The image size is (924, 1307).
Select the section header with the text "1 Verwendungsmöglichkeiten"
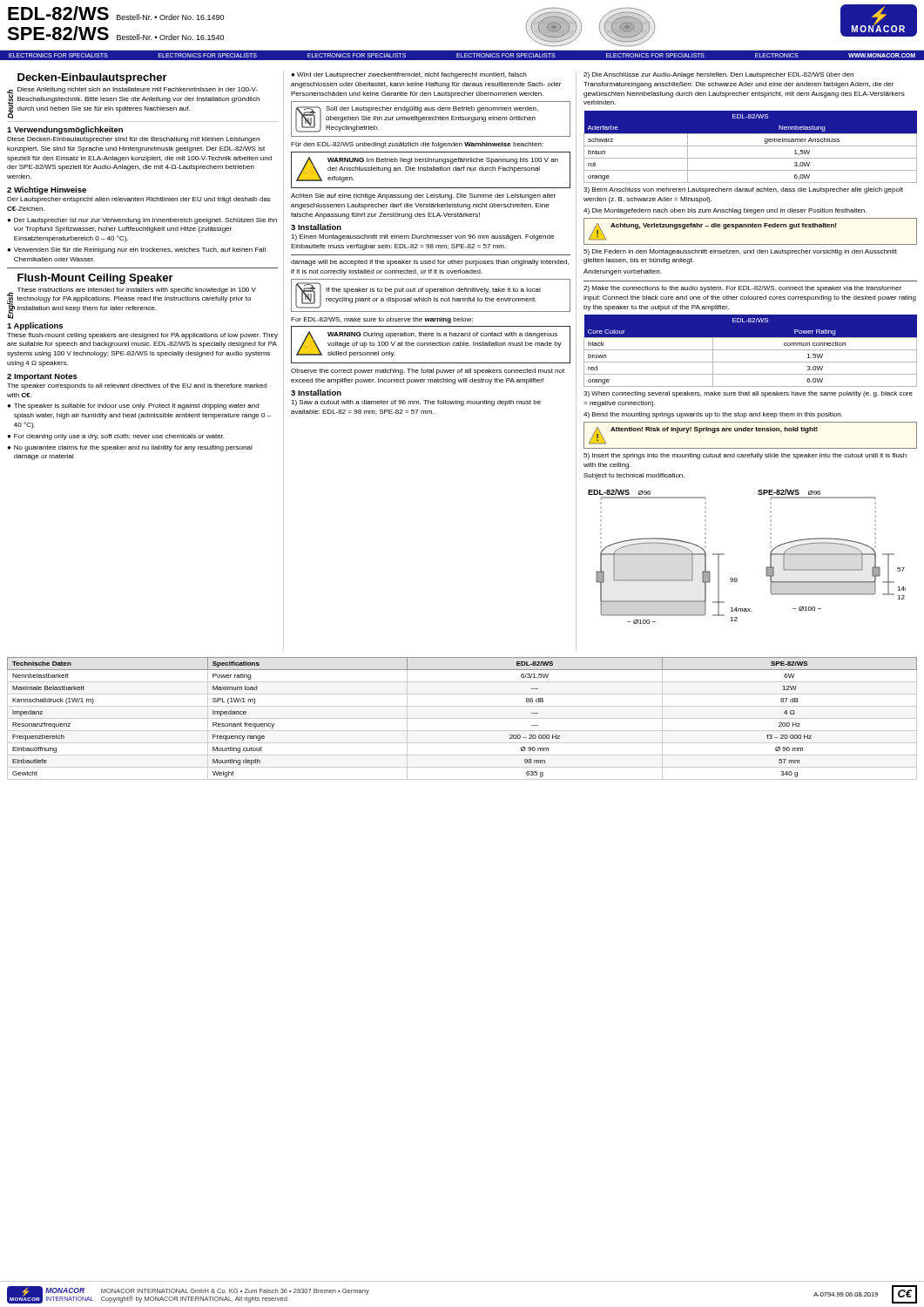tap(65, 129)
